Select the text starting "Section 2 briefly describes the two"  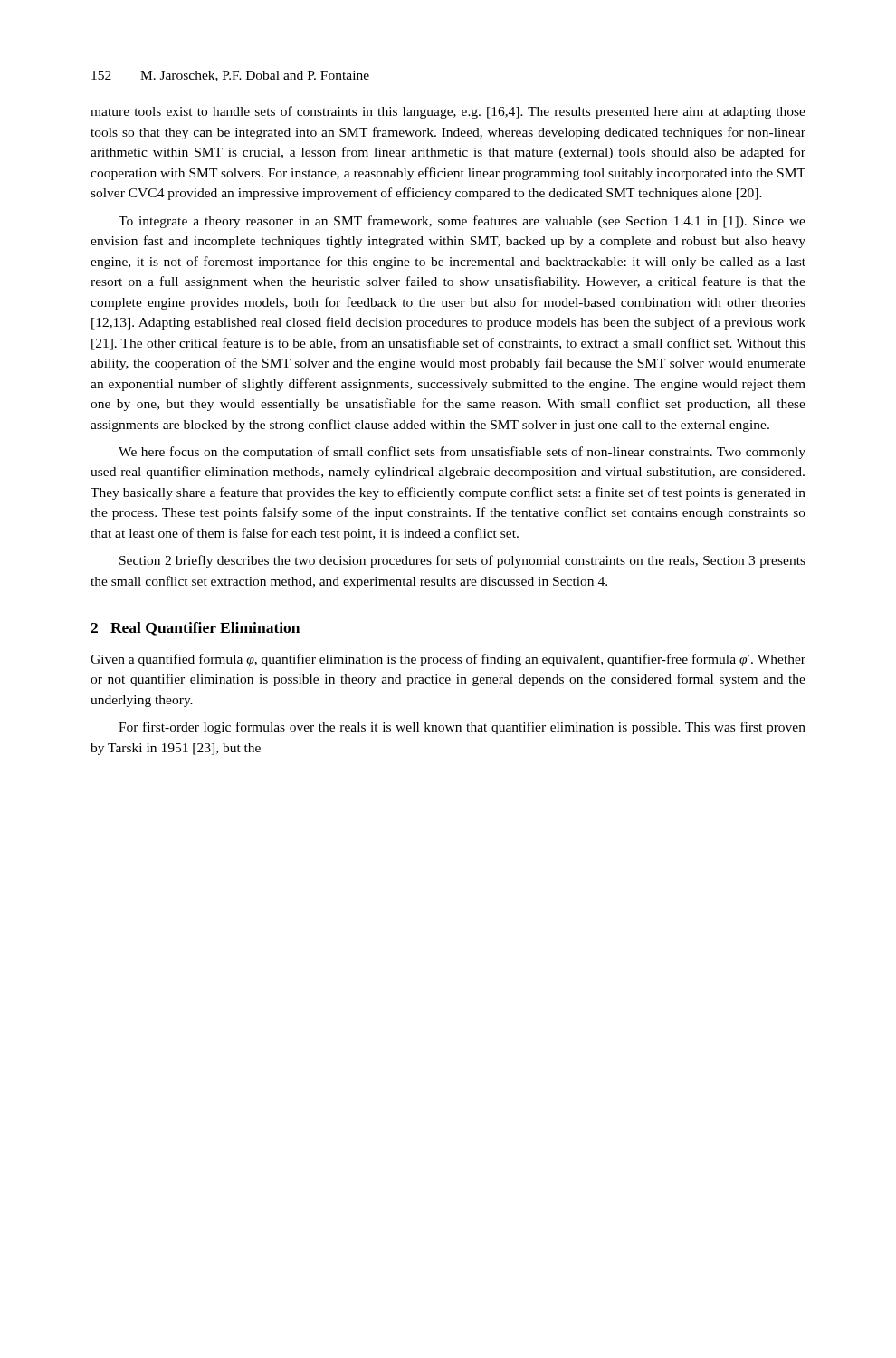[x=448, y=571]
